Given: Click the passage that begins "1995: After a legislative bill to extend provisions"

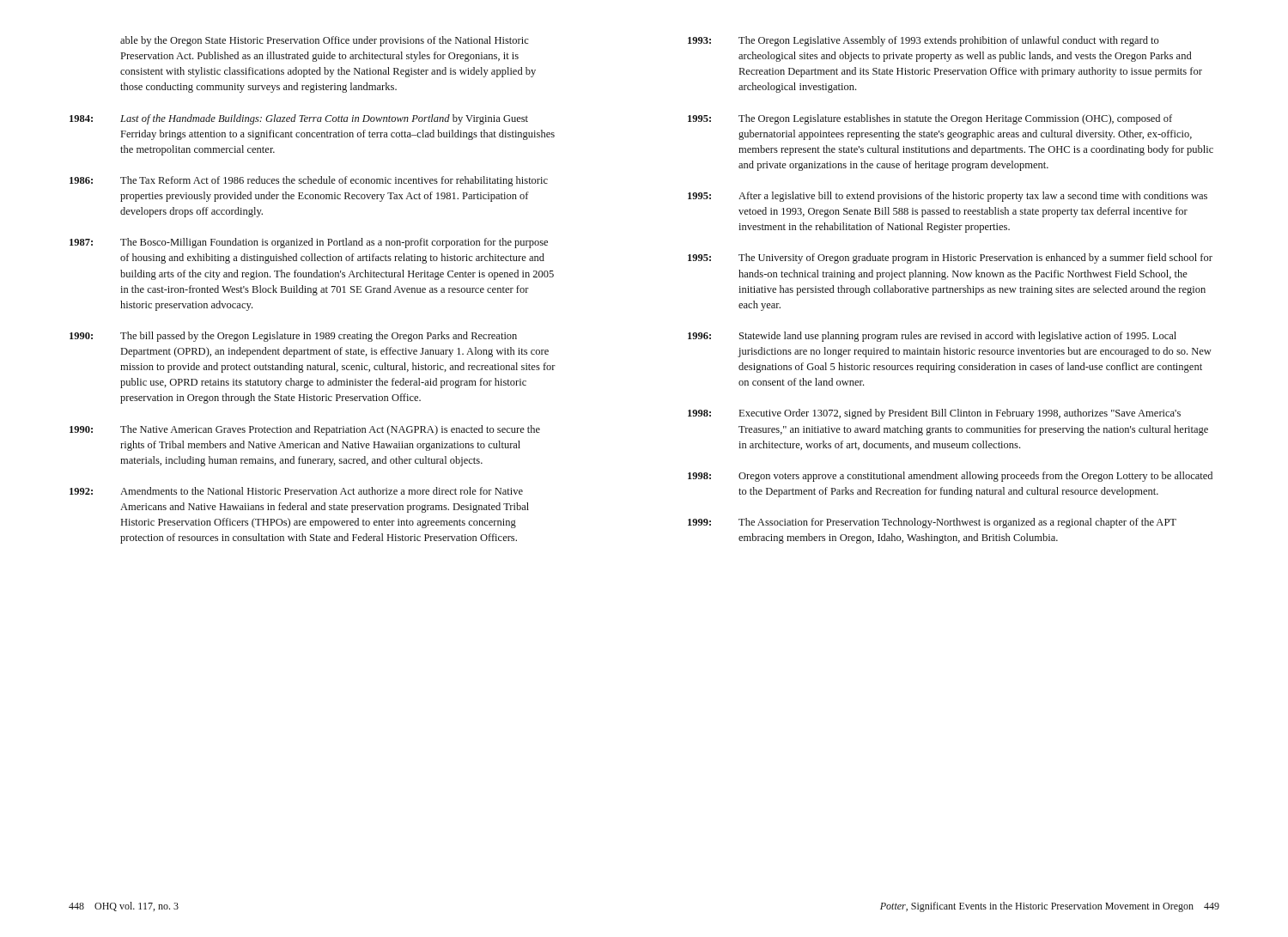Looking at the screenshot, I should coord(951,211).
